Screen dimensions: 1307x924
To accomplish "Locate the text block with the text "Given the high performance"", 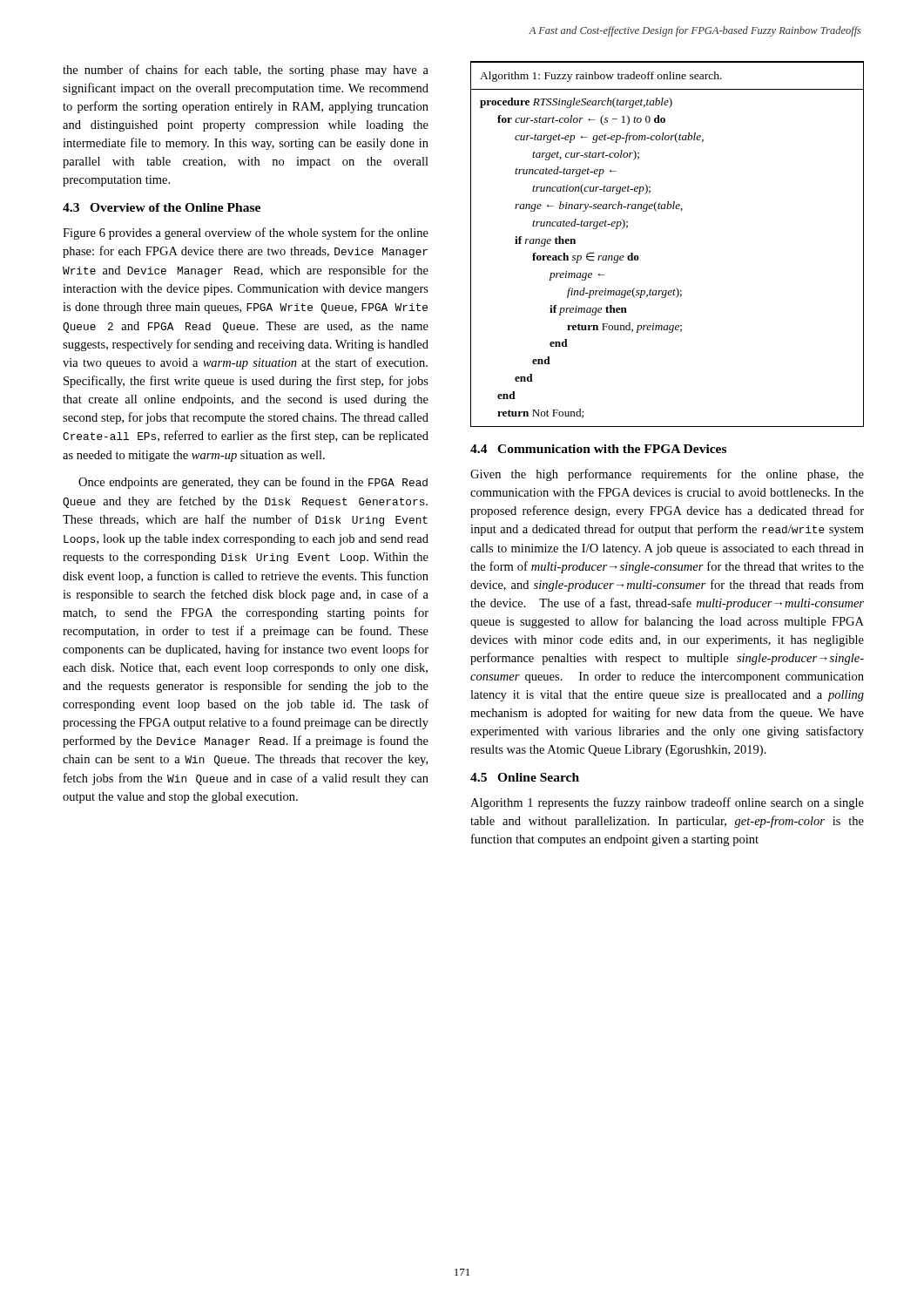I will (667, 612).
